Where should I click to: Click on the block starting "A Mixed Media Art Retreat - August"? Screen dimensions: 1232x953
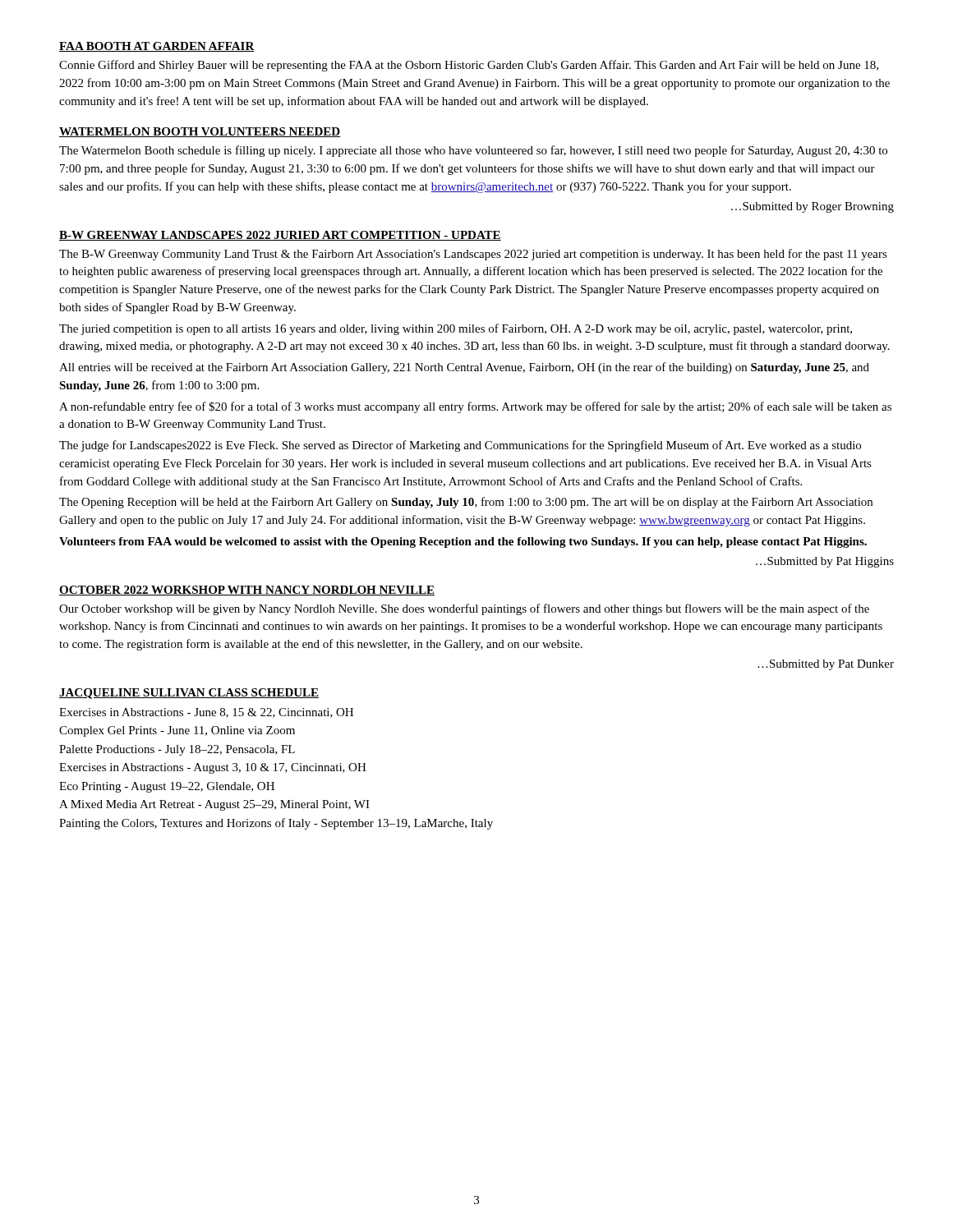(214, 804)
